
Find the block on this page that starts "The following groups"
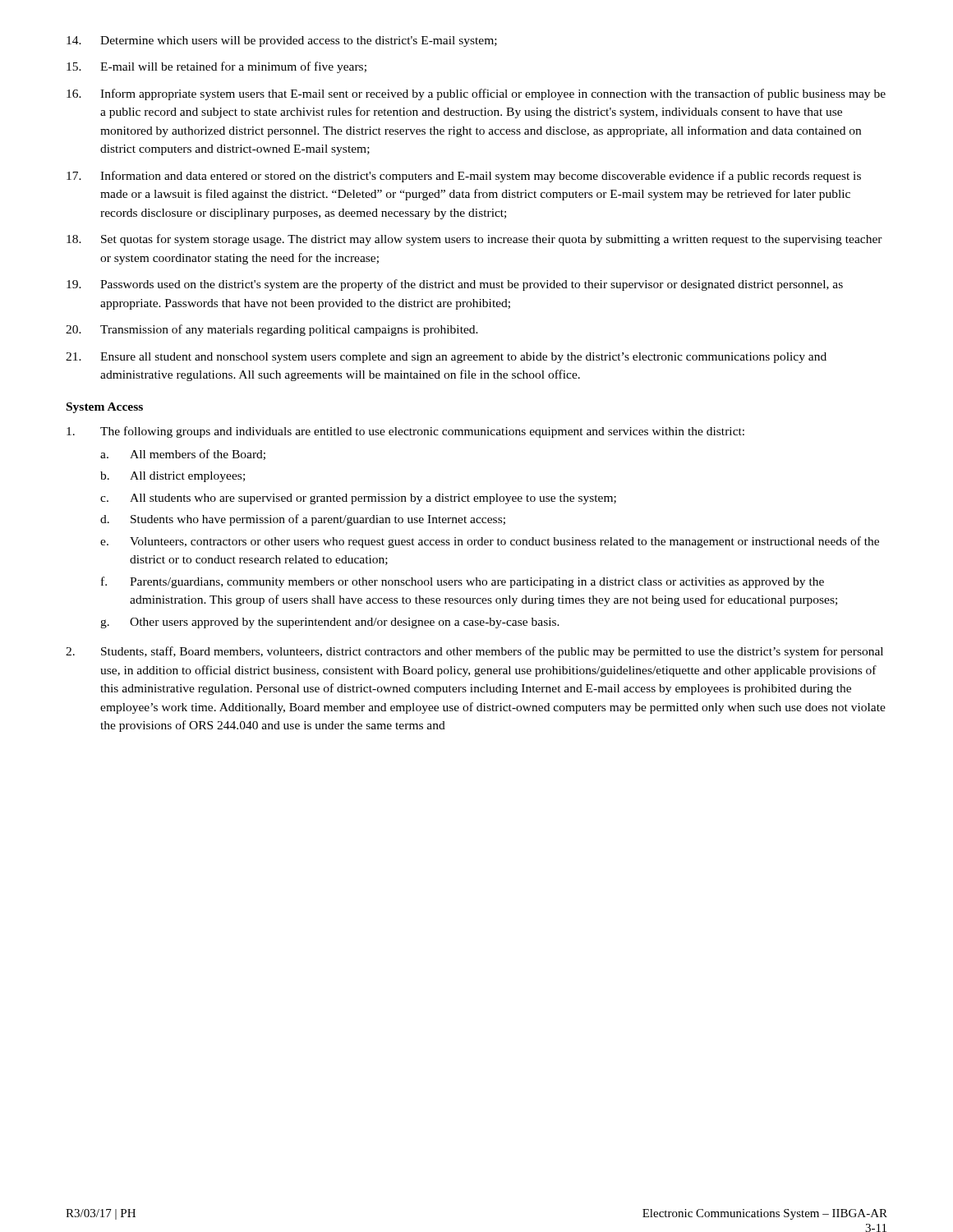(x=476, y=528)
